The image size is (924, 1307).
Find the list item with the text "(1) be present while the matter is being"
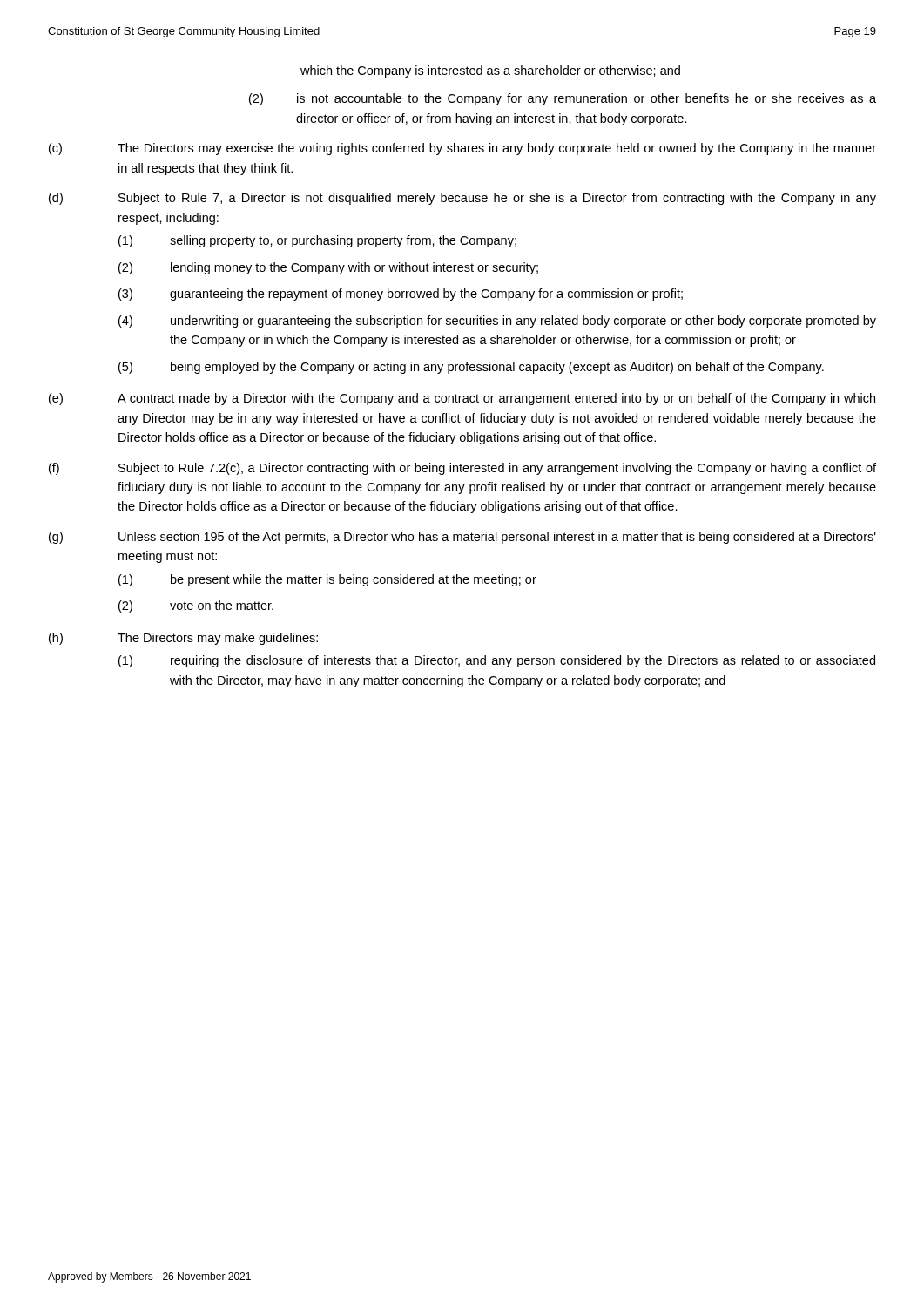coord(497,580)
